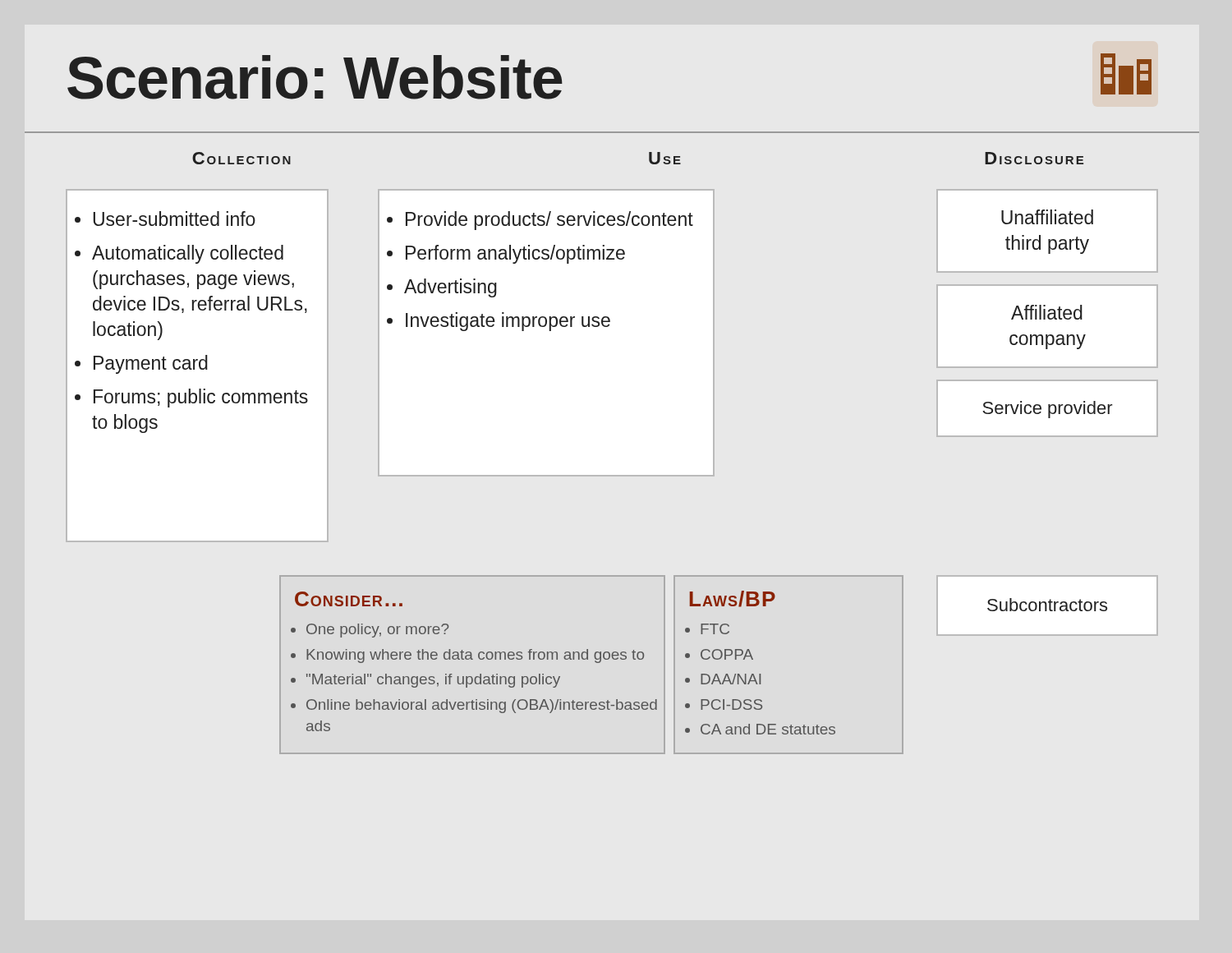The width and height of the screenshot is (1232, 953).
Task: Click on the list item that reads "Perform analytics/optimize"
Action: point(515,253)
